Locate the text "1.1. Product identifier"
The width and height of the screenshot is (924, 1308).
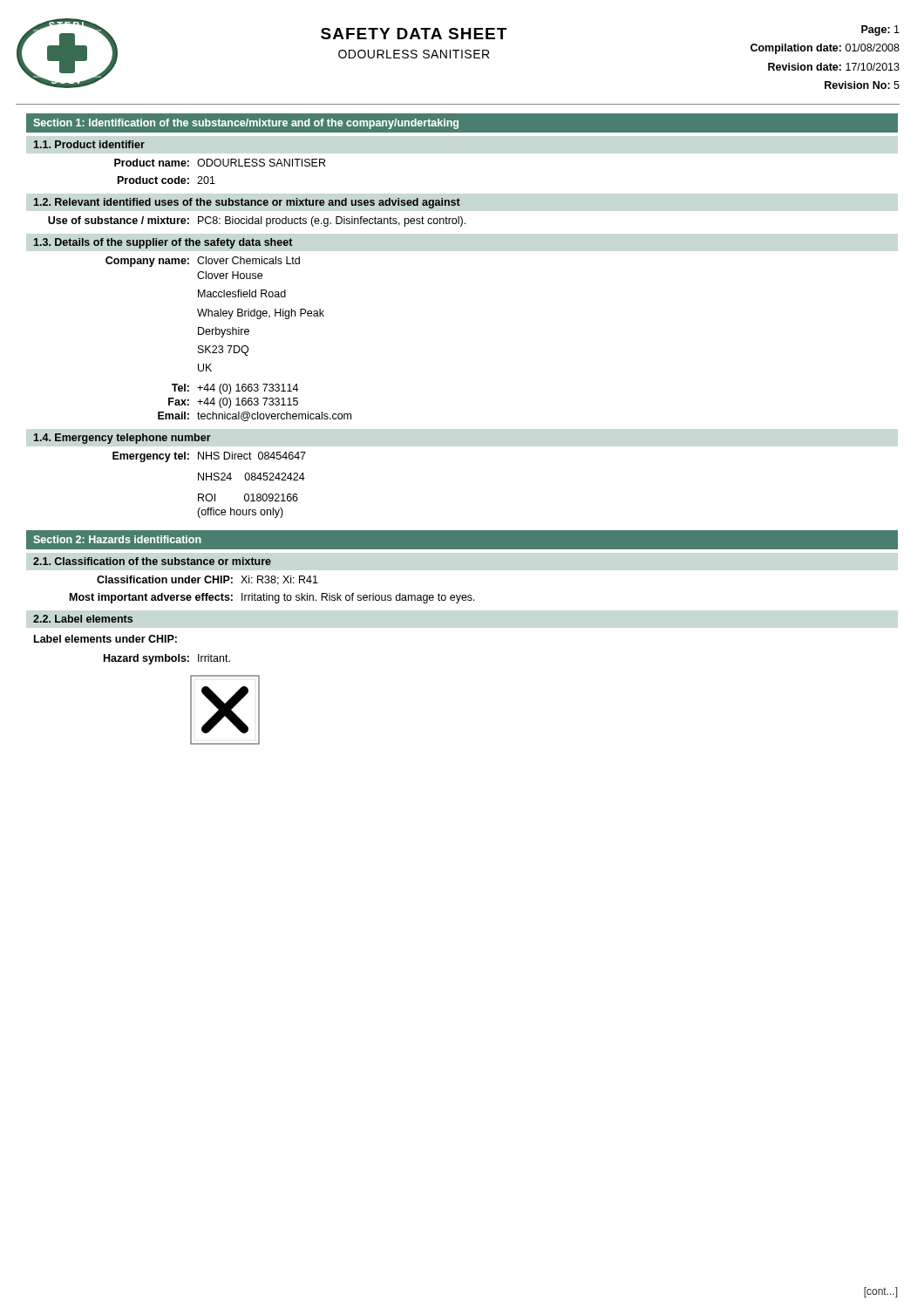pyautogui.click(x=89, y=145)
